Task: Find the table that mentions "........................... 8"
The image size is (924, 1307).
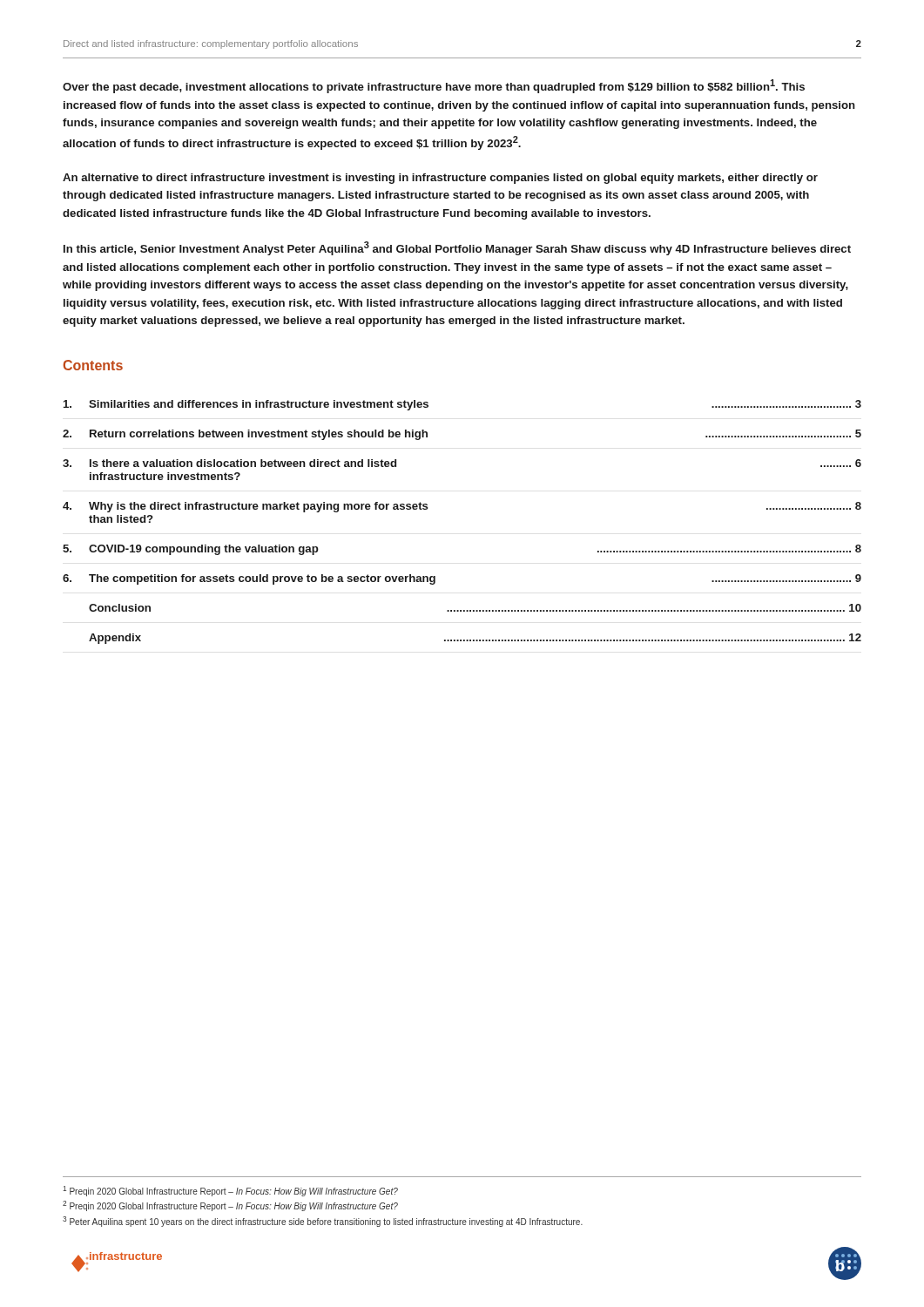Action: 462,521
